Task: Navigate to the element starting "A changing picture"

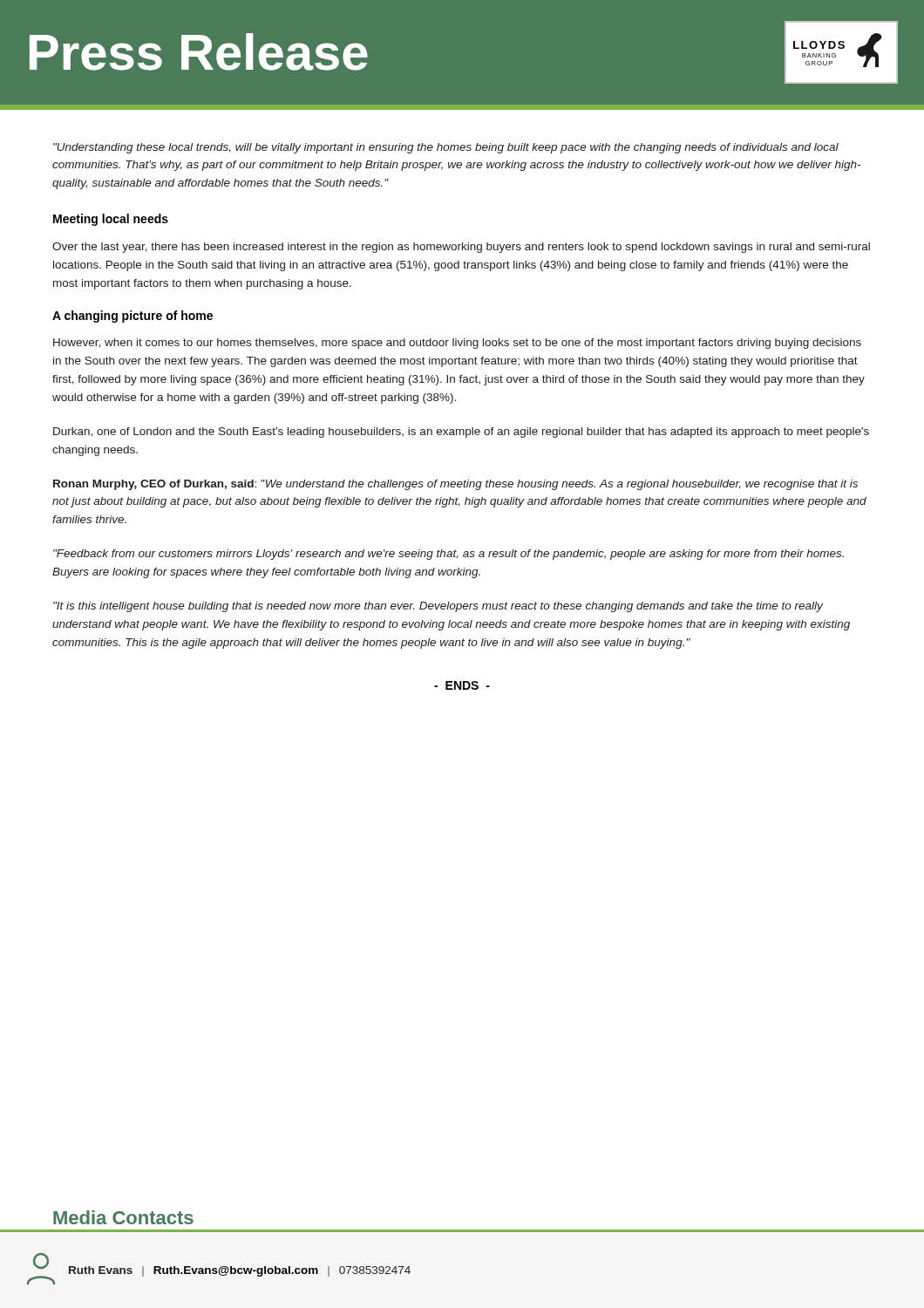Action: coord(132,317)
